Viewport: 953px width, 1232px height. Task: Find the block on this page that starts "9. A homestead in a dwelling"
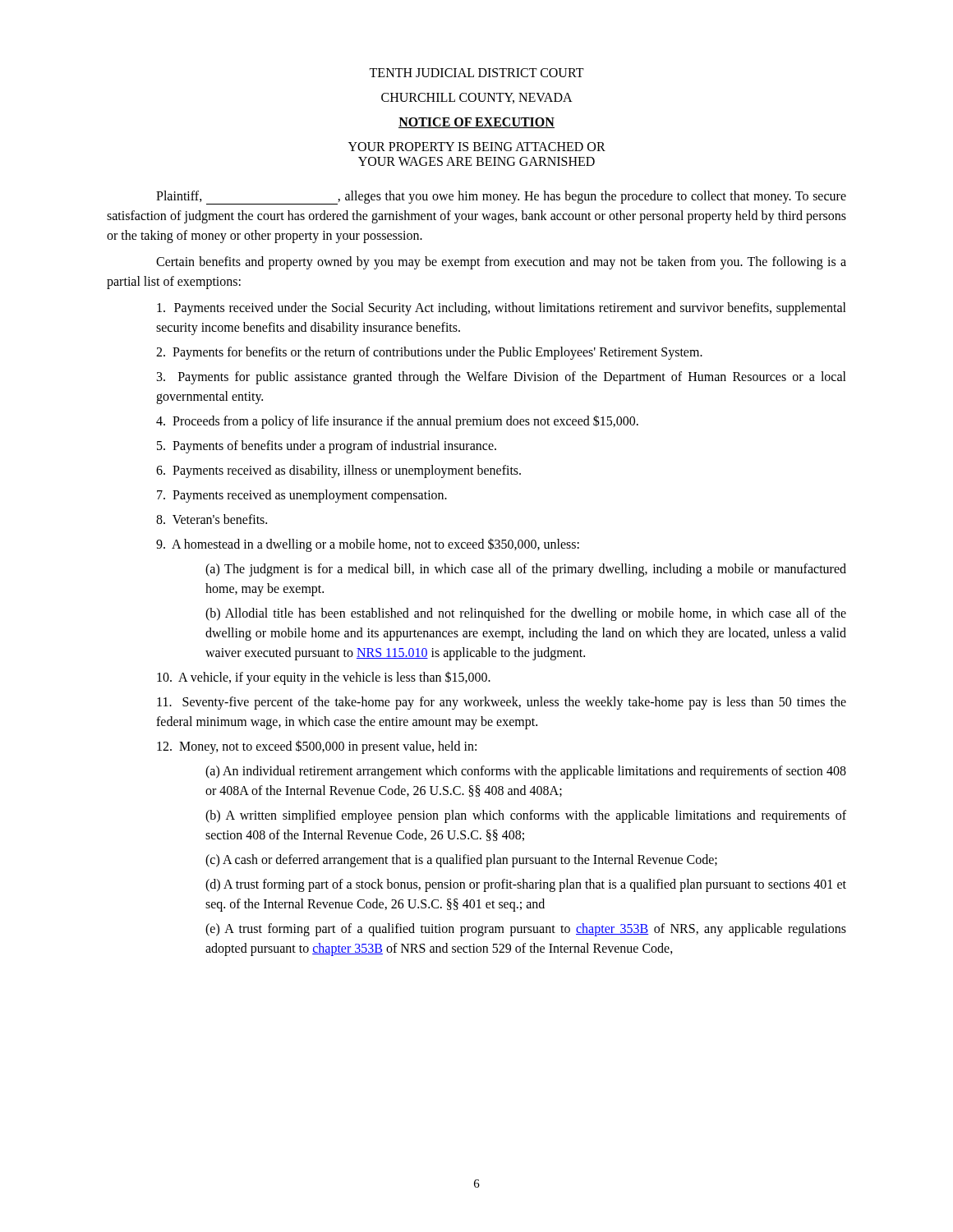pyautogui.click(x=368, y=544)
